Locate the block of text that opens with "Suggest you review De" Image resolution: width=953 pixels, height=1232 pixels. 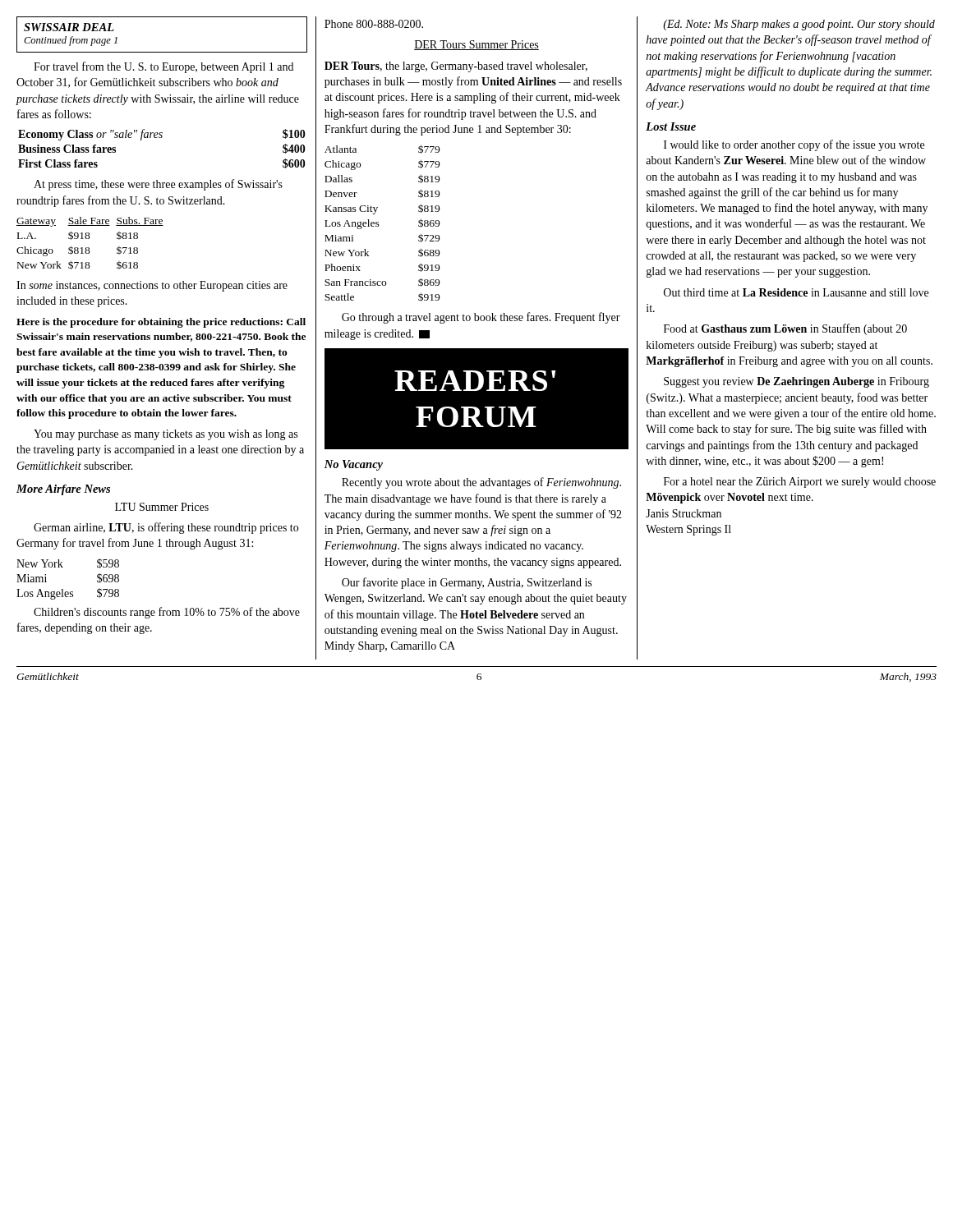(x=791, y=422)
